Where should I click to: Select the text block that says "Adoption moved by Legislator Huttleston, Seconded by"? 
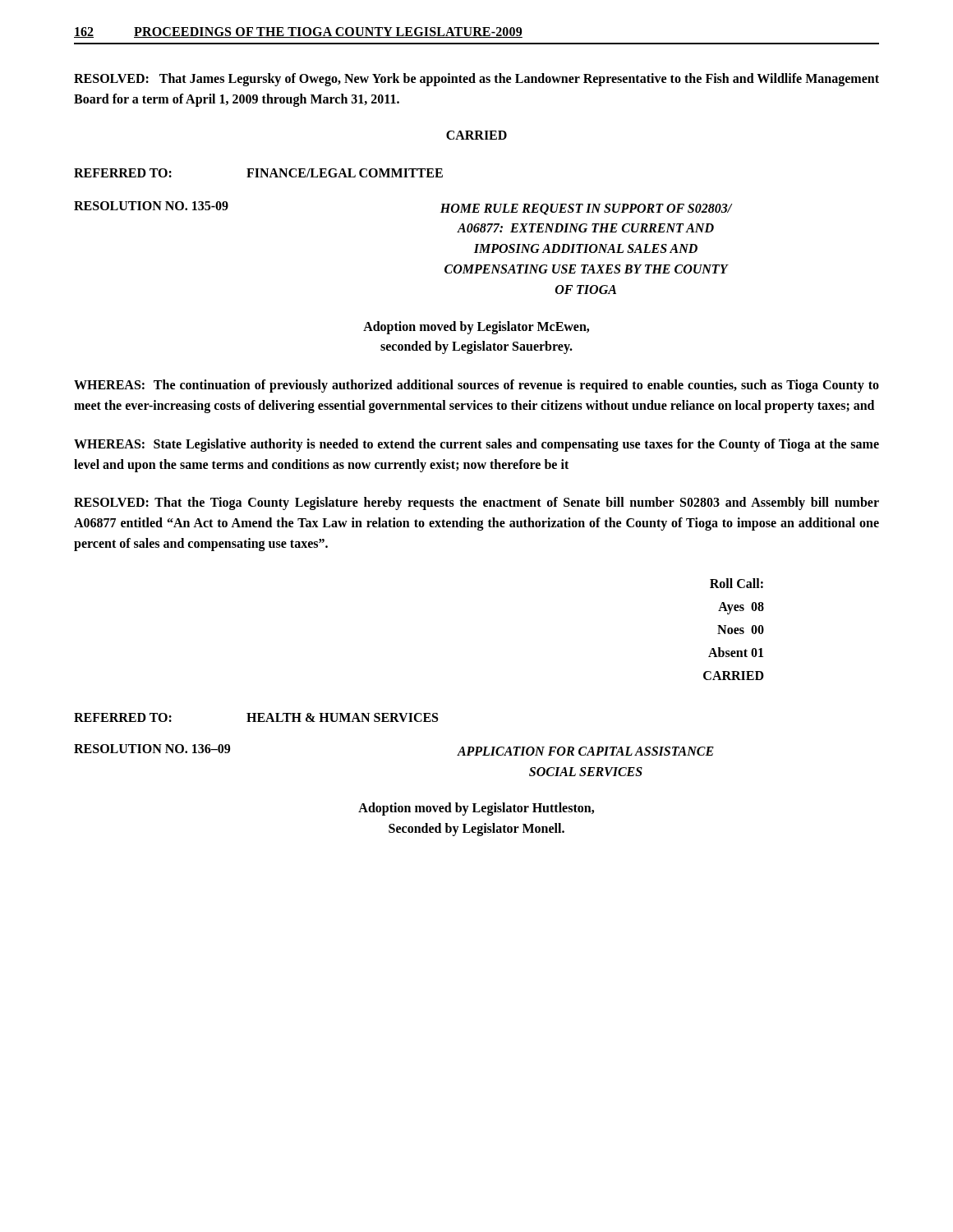click(476, 818)
